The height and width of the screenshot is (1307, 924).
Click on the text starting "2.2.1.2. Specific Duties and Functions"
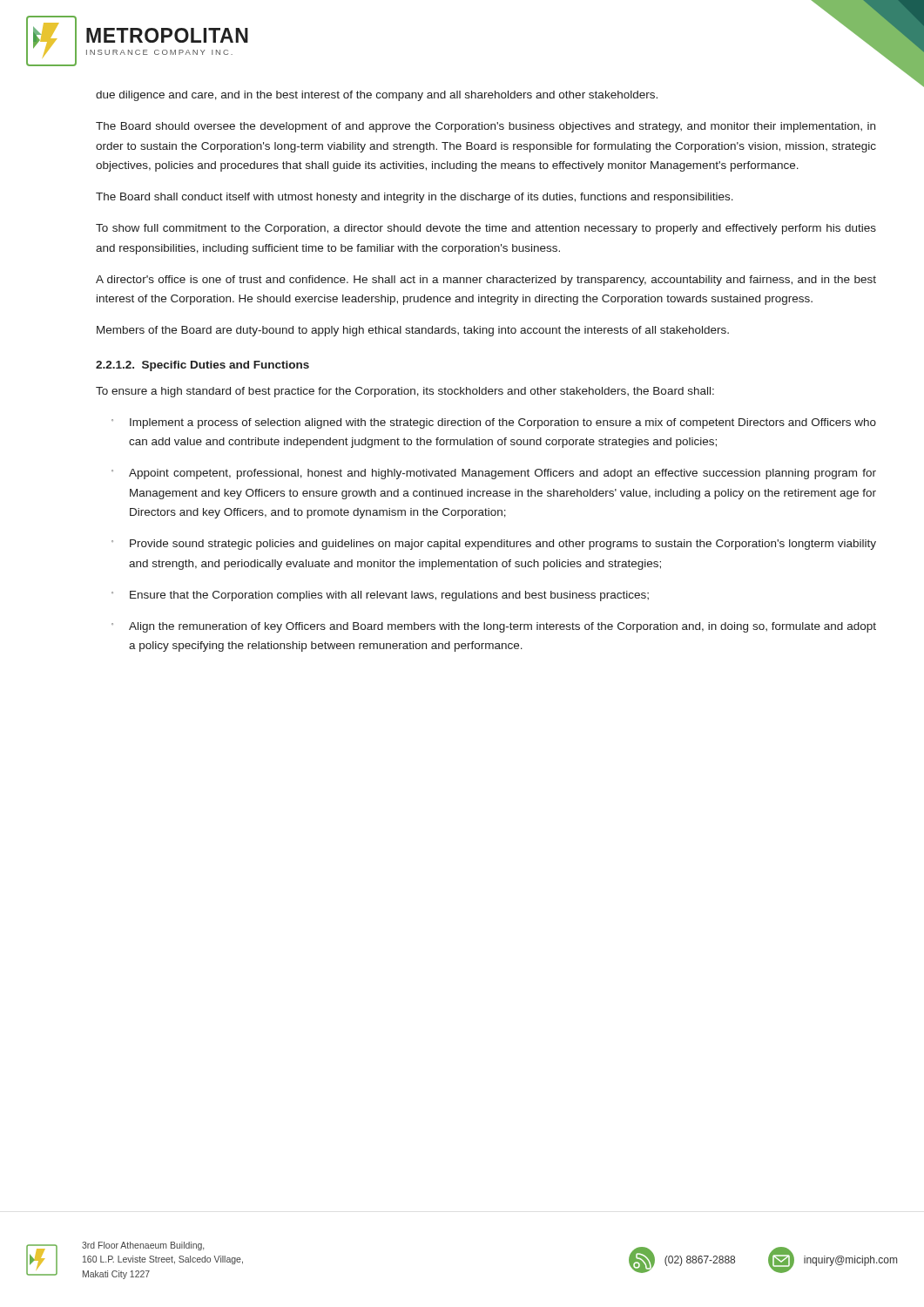click(203, 364)
